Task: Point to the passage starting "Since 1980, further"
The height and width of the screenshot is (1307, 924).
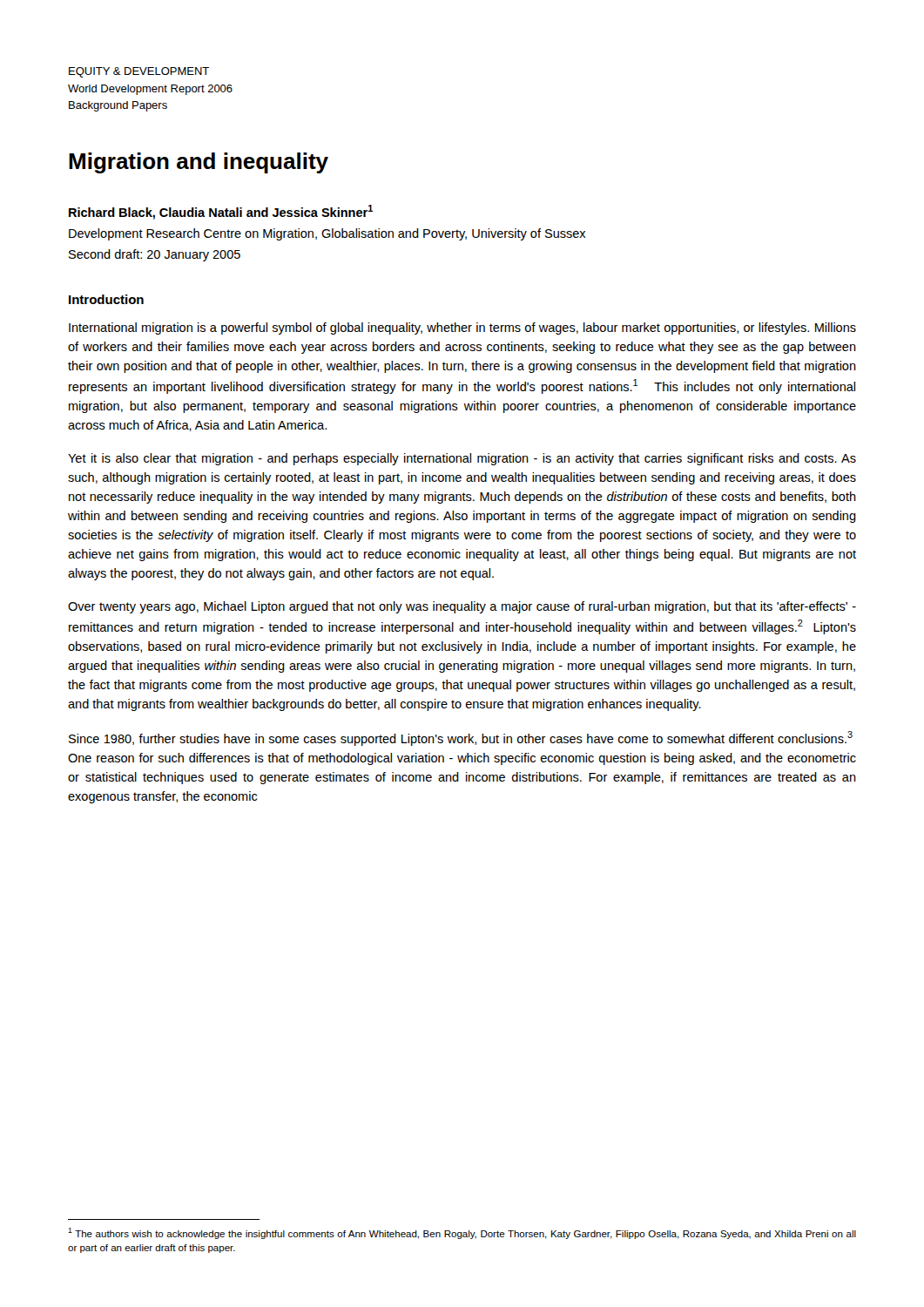Action: pyautogui.click(x=462, y=766)
